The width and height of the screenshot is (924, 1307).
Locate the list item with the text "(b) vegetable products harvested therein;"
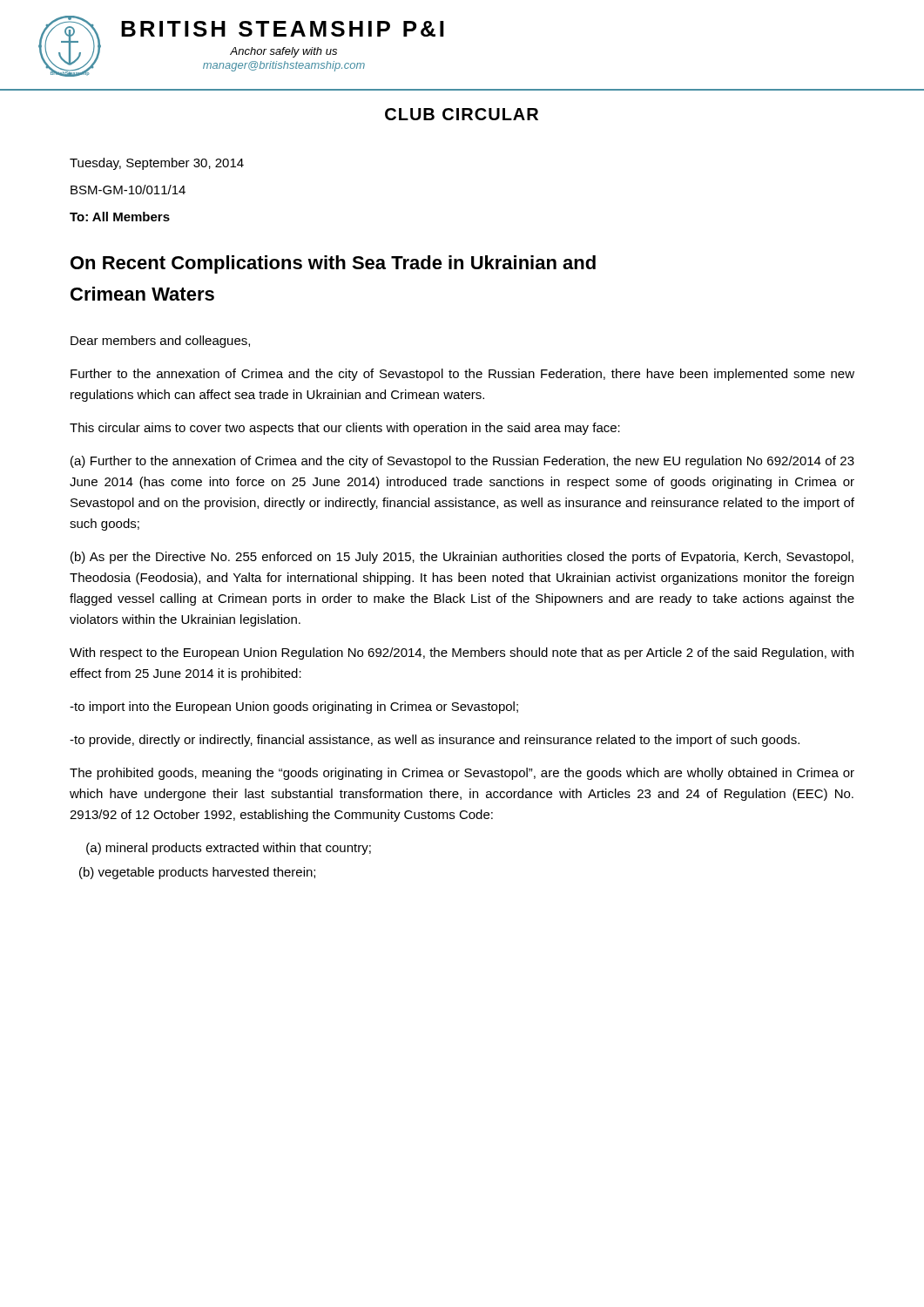pos(197,872)
